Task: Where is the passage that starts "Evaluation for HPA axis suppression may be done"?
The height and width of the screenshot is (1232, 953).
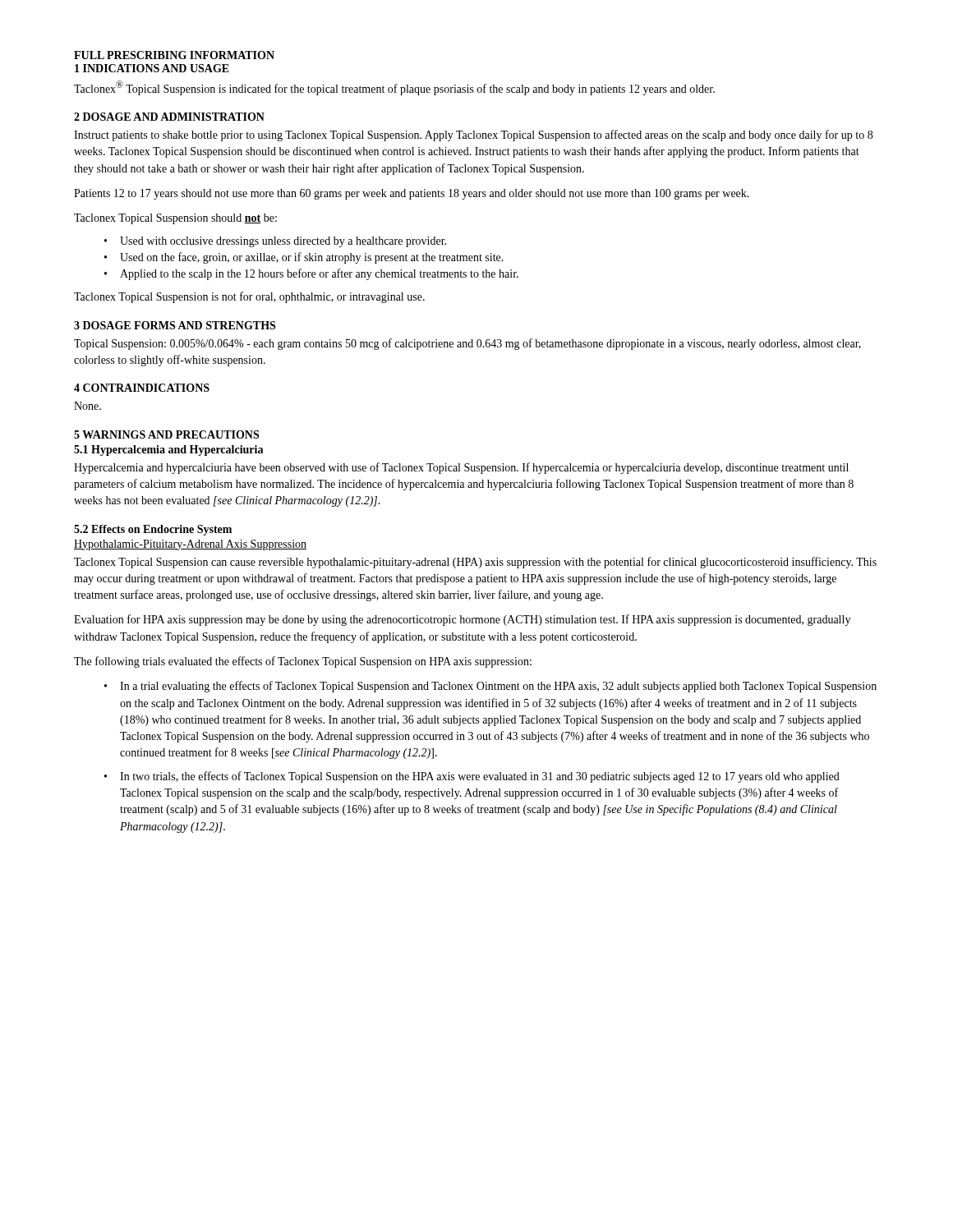Action: click(x=476, y=629)
